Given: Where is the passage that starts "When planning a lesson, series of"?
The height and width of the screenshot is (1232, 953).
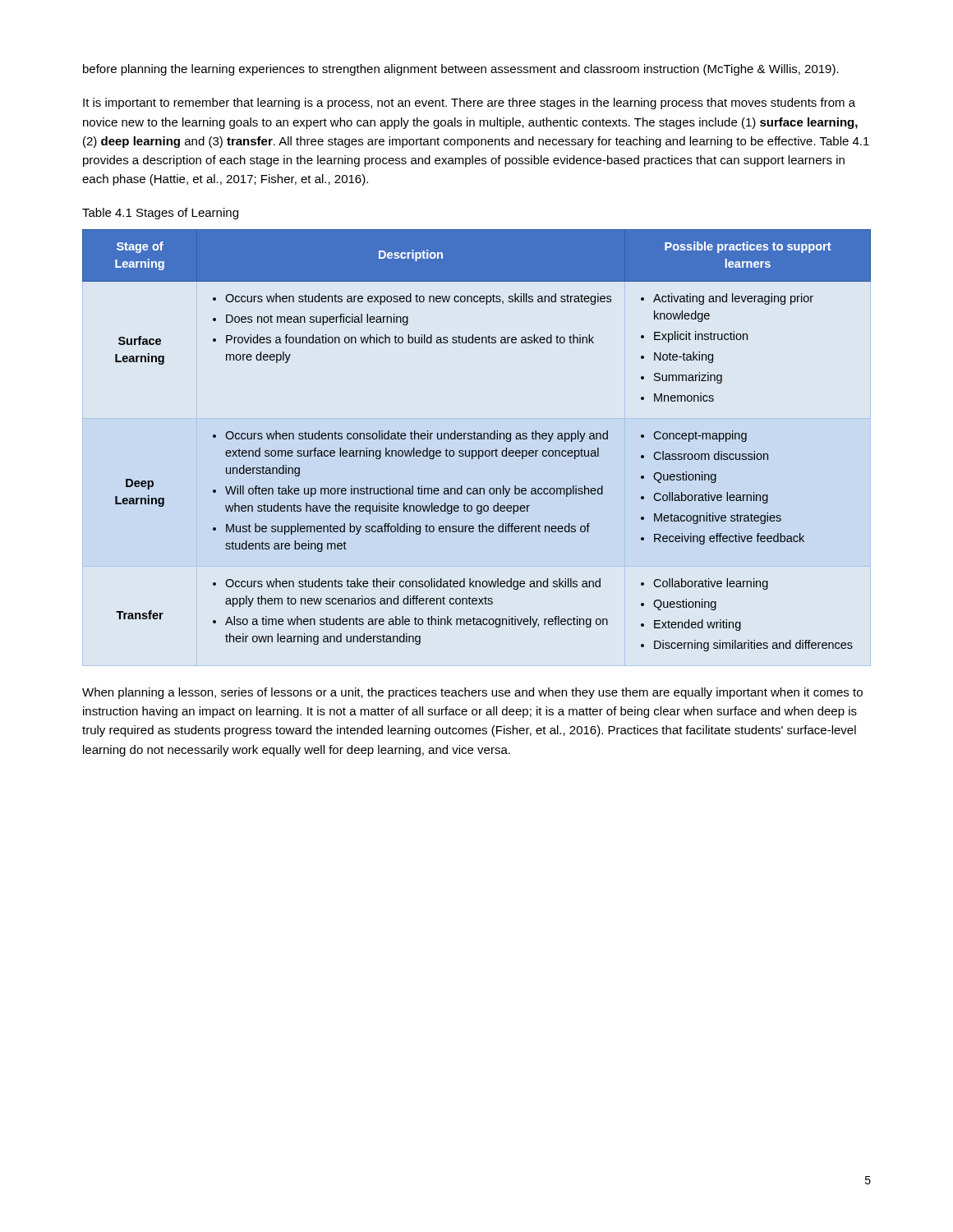Looking at the screenshot, I should pos(473,720).
